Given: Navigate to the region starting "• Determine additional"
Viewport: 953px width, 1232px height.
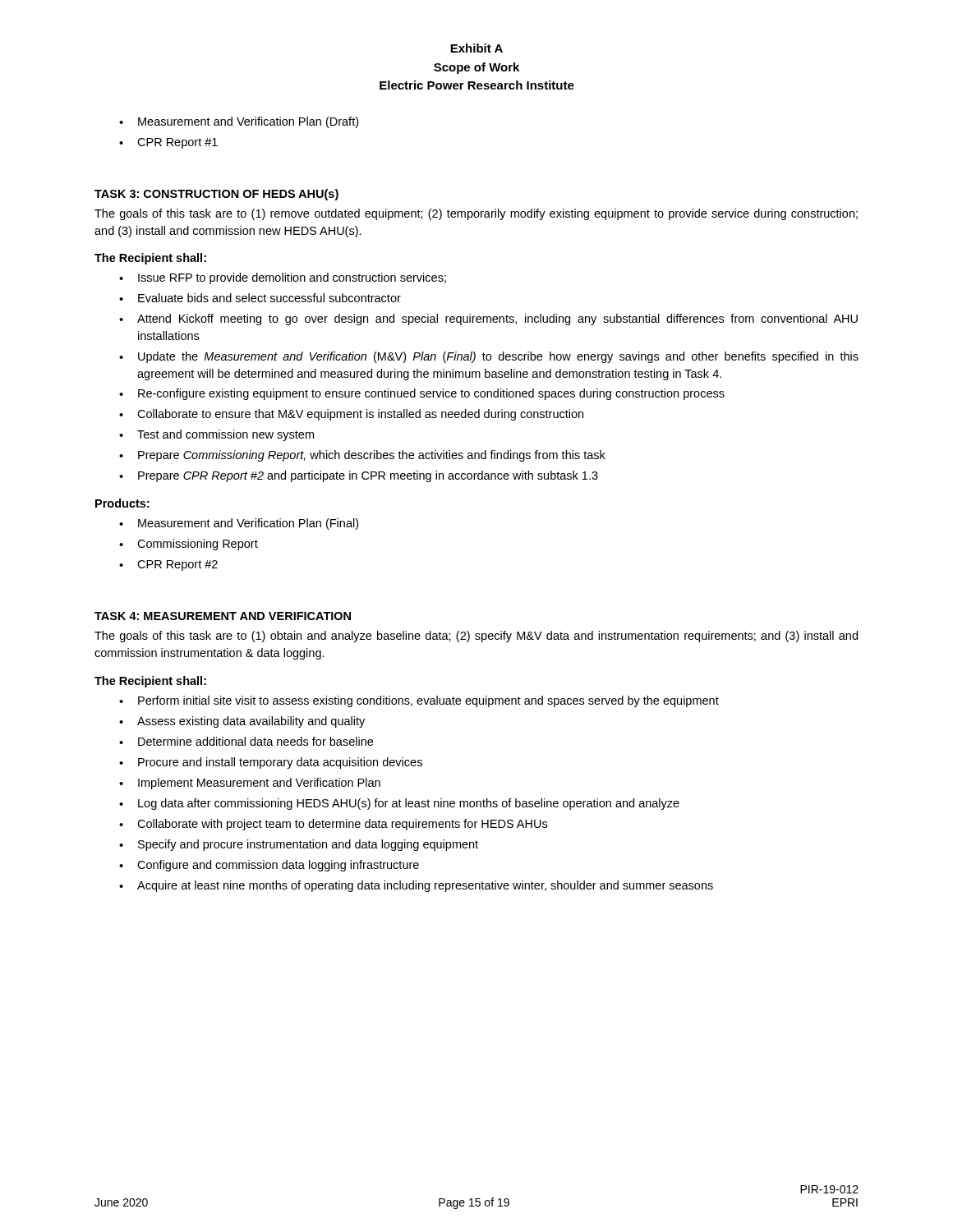Looking at the screenshot, I should click(246, 741).
